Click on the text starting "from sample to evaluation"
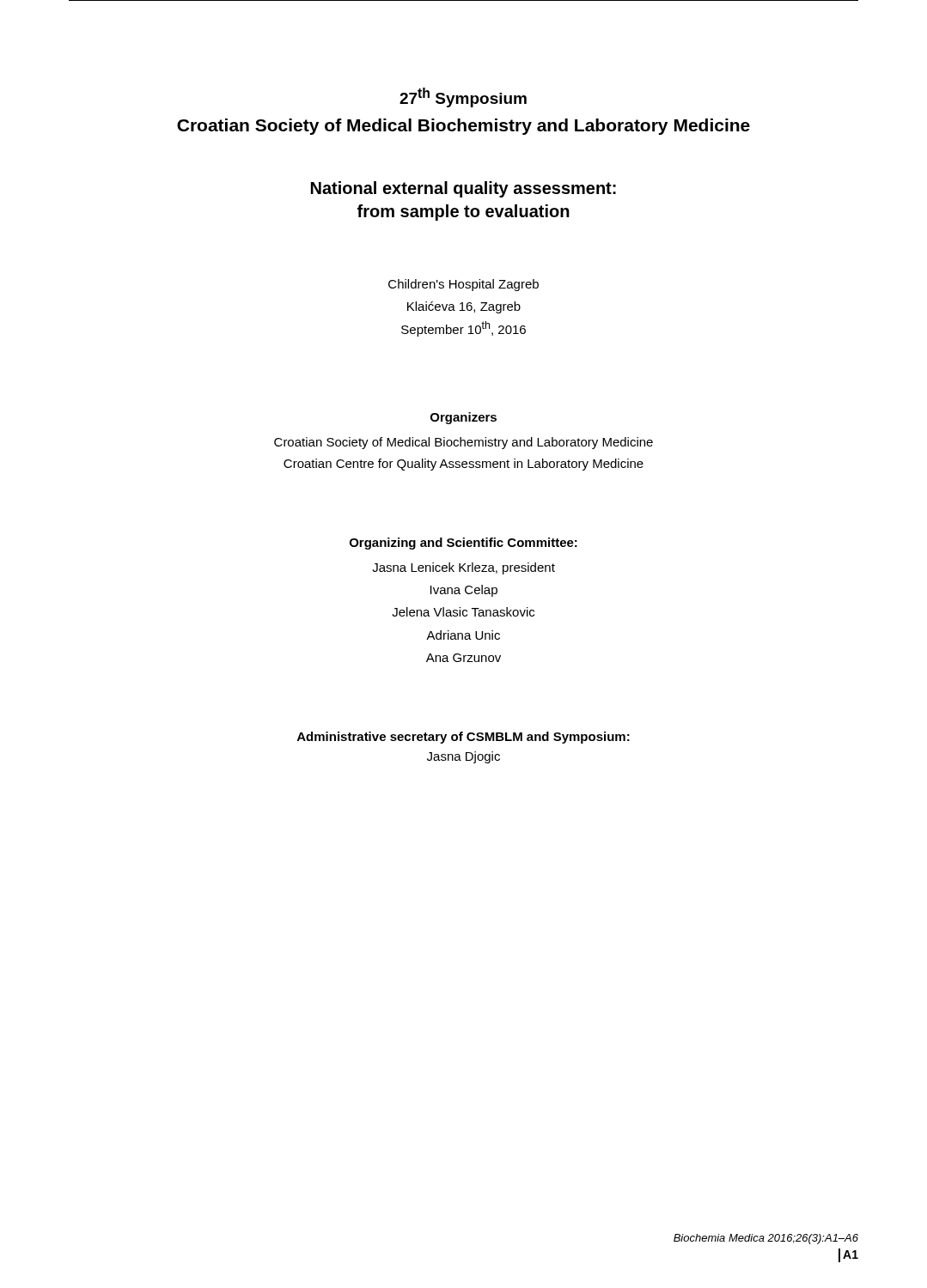The image size is (927, 1288). 464,212
